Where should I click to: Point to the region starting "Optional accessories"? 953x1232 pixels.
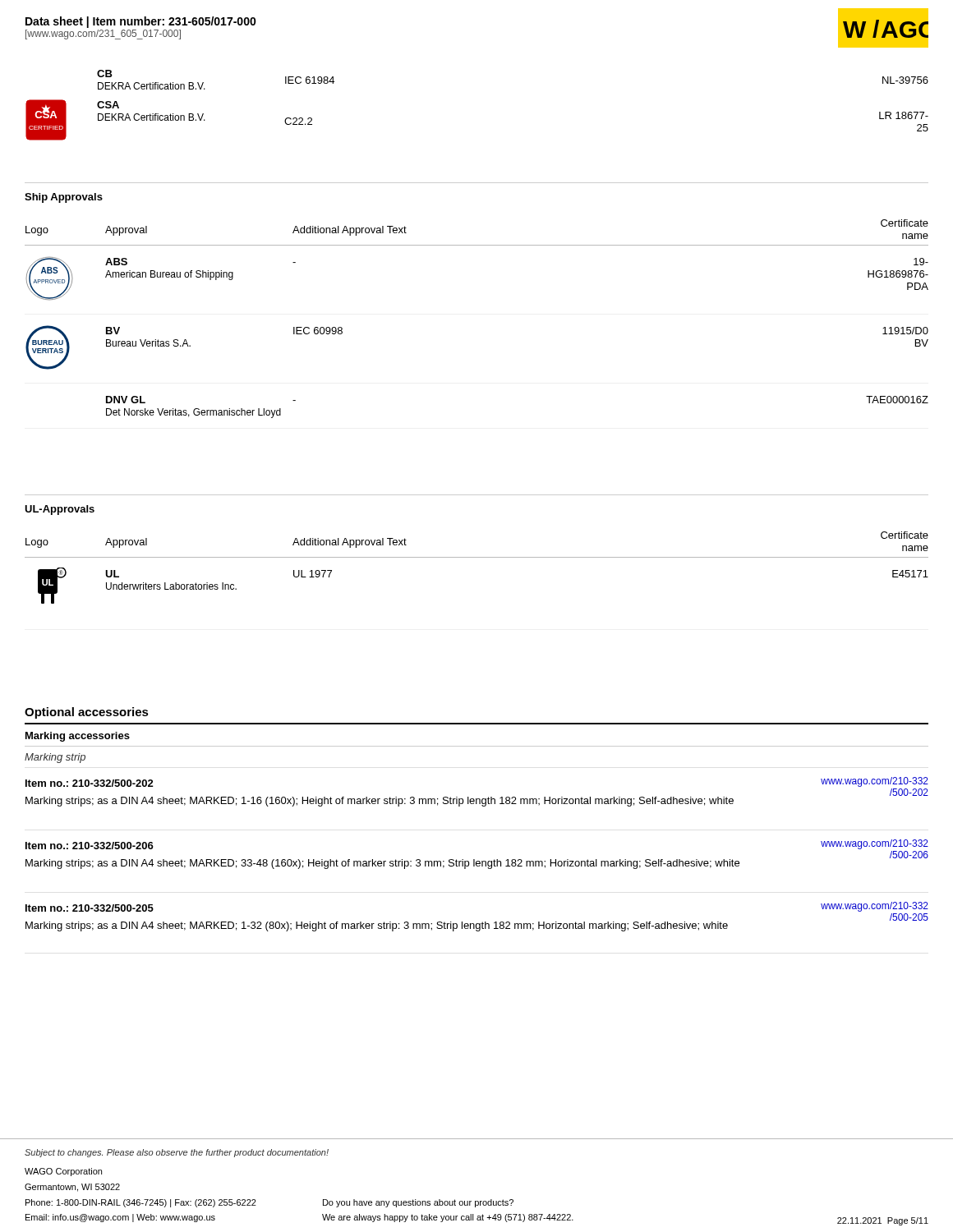click(87, 712)
